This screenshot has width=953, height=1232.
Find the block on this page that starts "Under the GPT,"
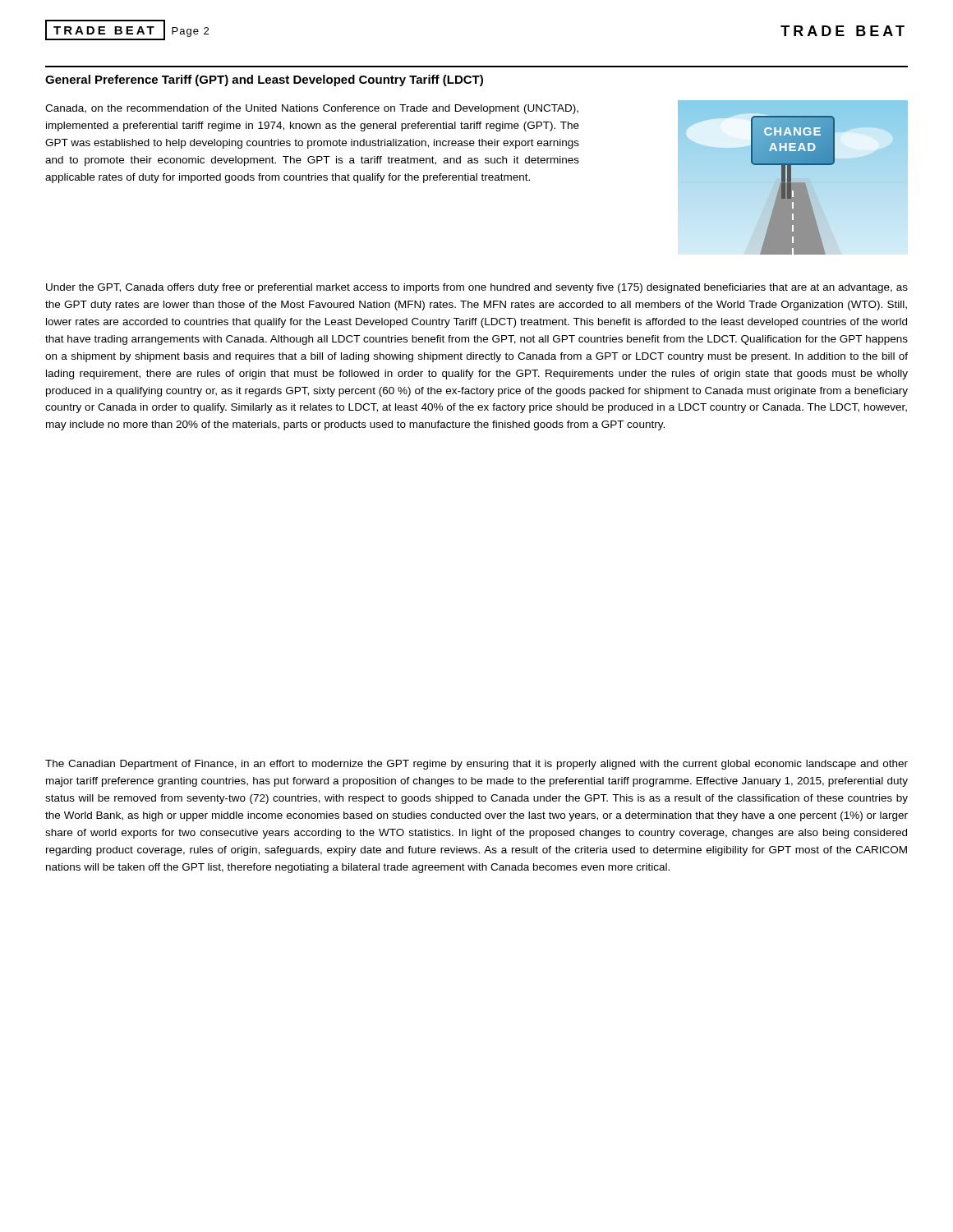[476, 356]
